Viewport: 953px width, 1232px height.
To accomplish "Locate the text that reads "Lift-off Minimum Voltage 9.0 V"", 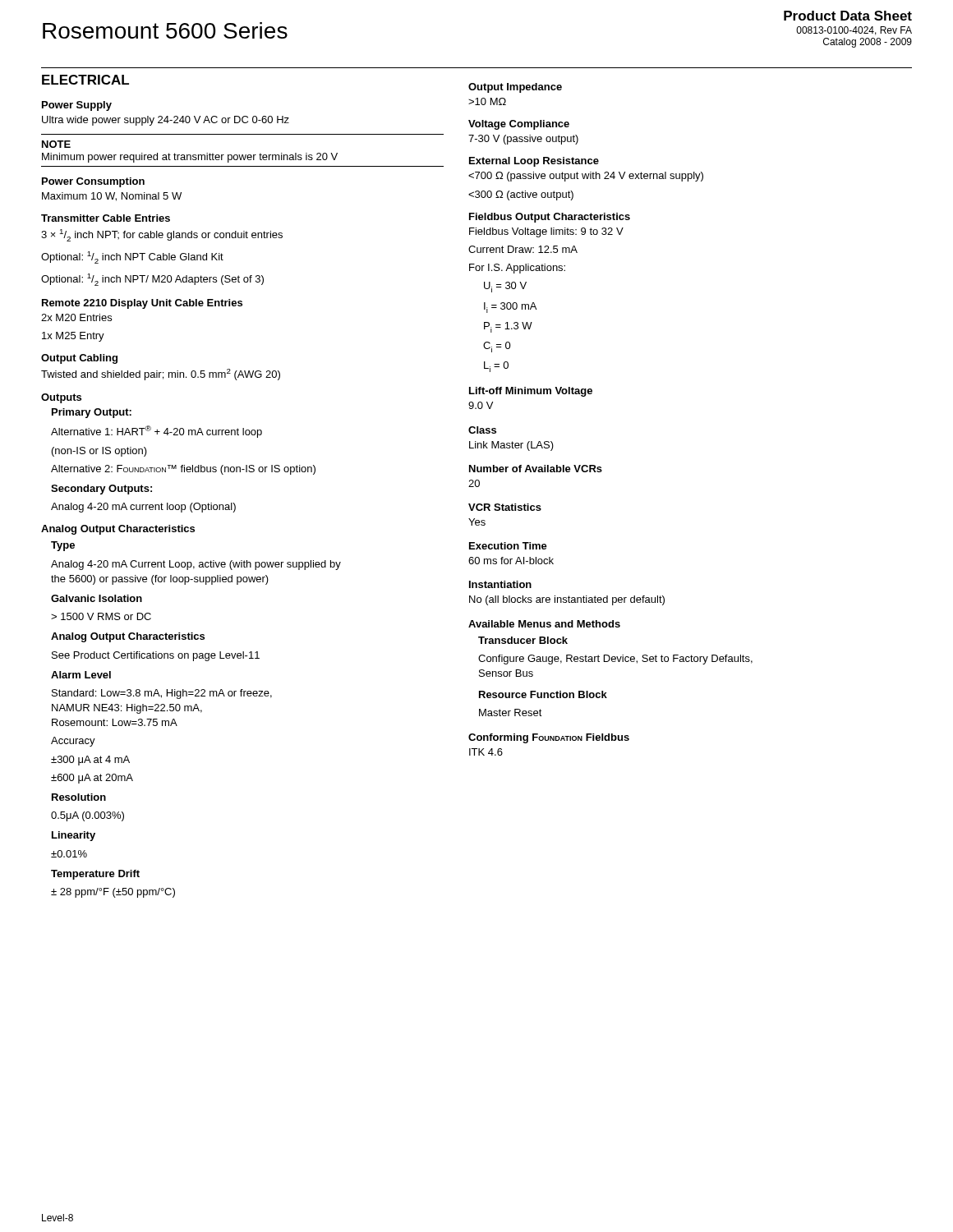I will tap(531, 392).
